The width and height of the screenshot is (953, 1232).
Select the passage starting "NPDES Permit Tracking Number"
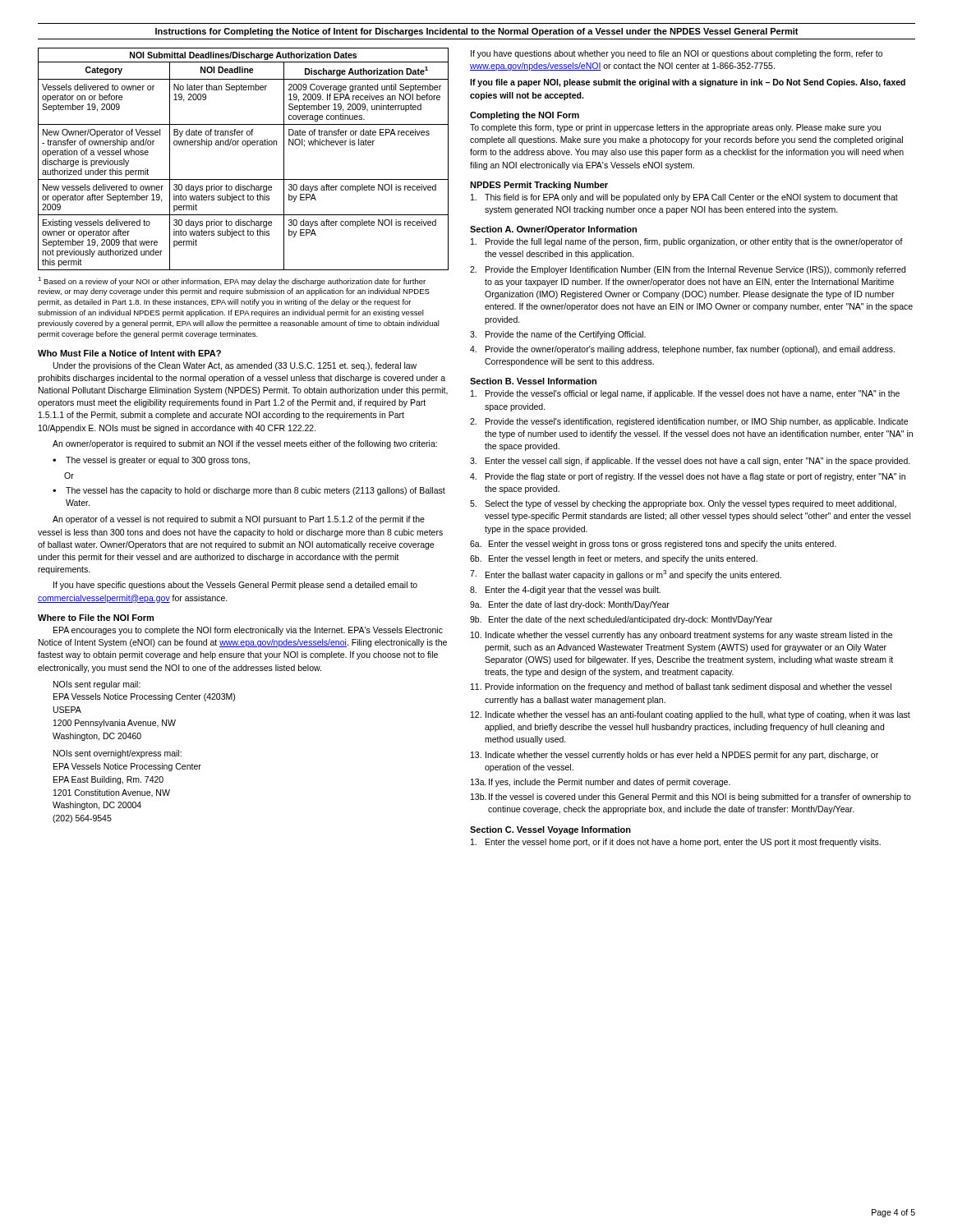tap(539, 185)
